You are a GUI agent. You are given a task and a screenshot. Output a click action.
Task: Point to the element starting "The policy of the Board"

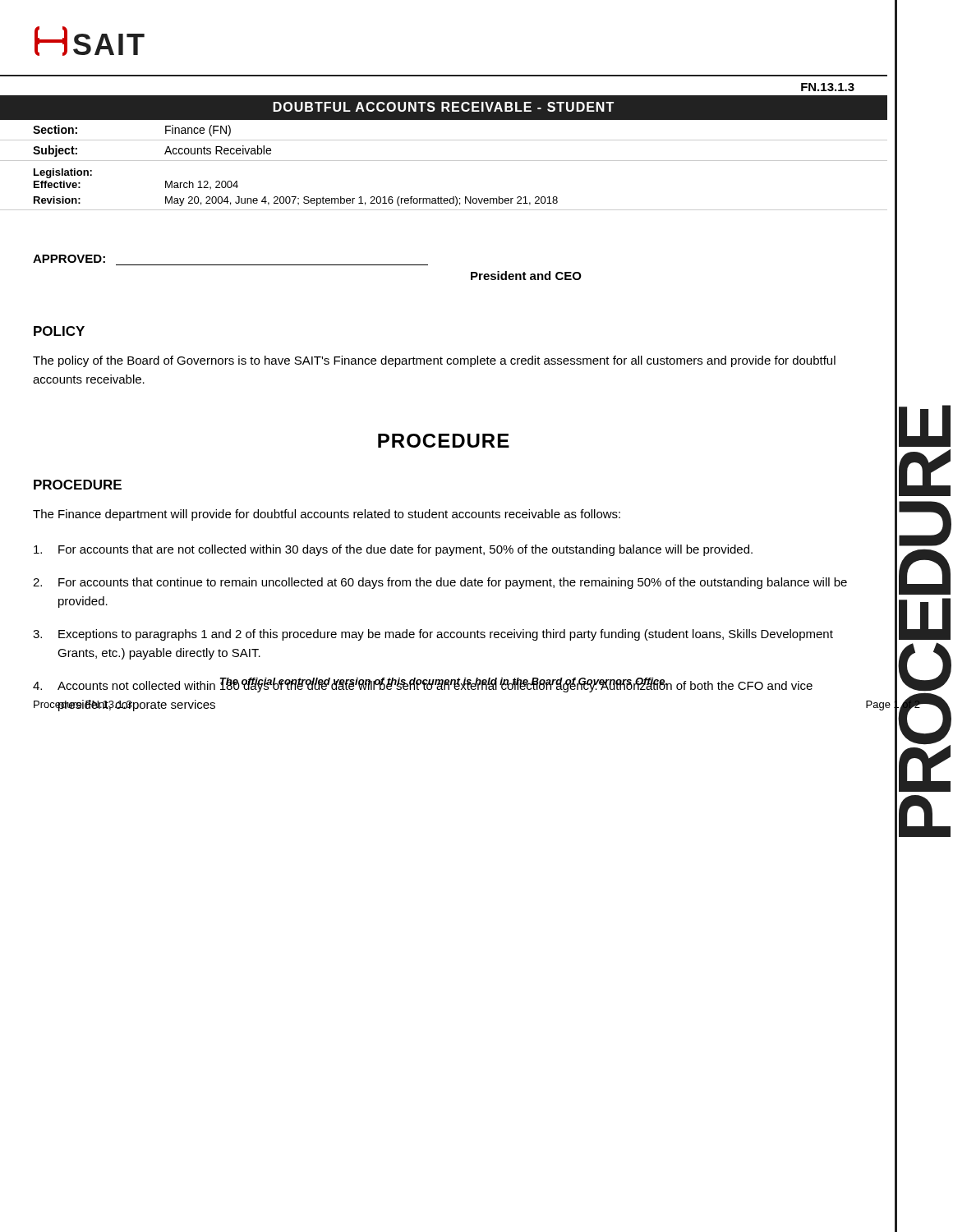(x=444, y=370)
